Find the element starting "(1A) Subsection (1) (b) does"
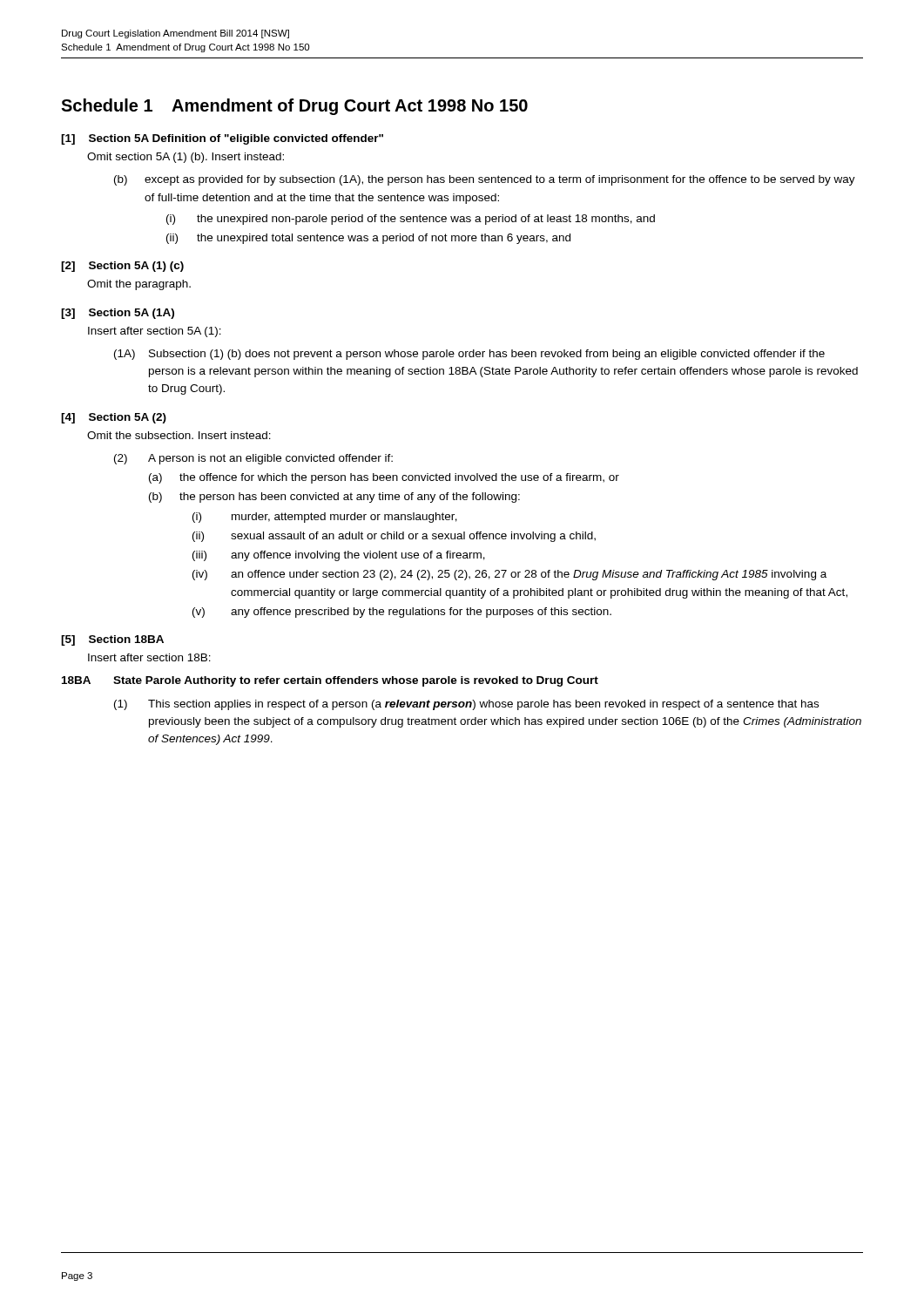 [x=488, y=371]
